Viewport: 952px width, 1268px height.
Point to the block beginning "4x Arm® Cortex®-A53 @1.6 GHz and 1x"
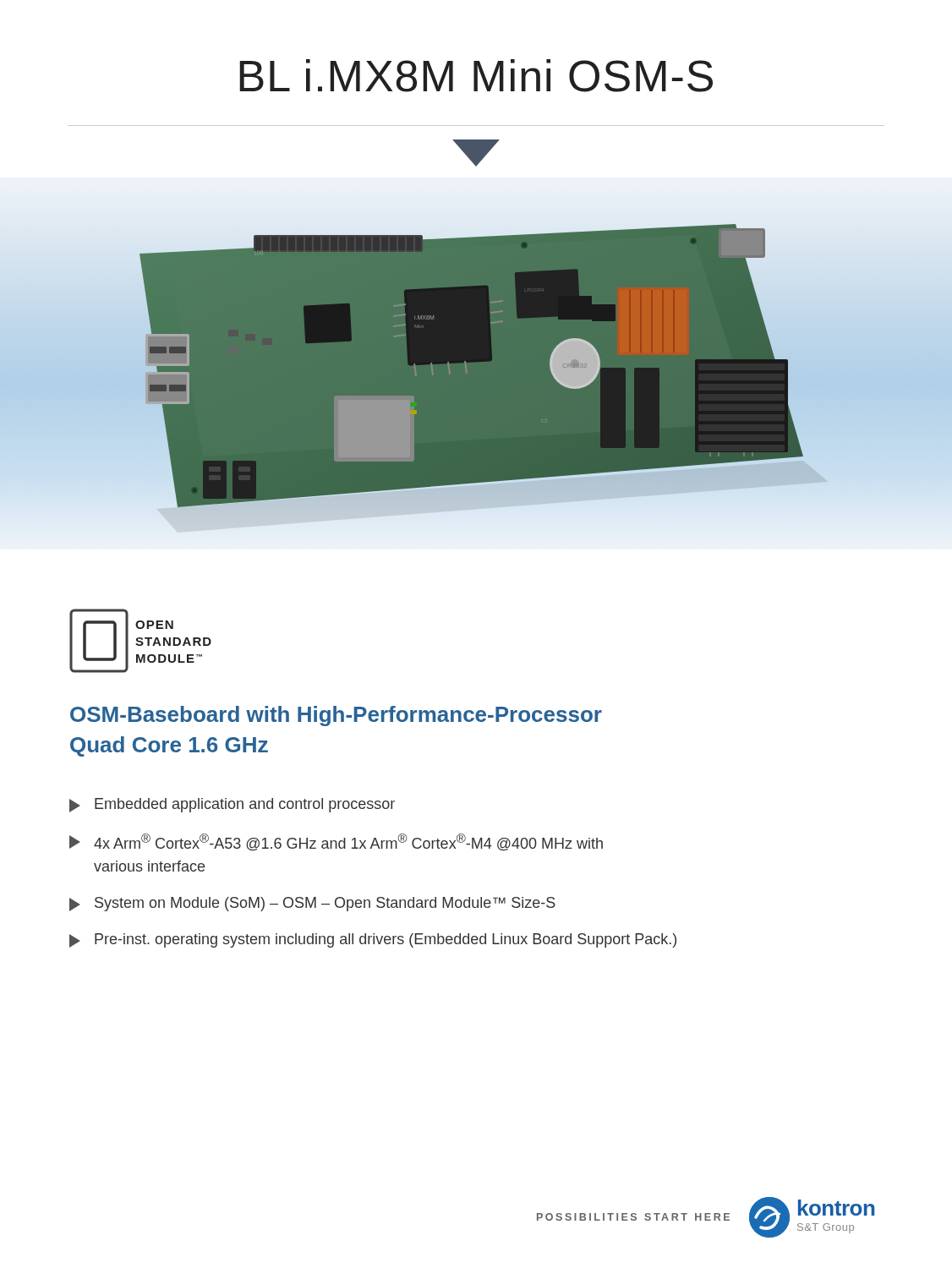pyautogui.click(x=336, y=854)
